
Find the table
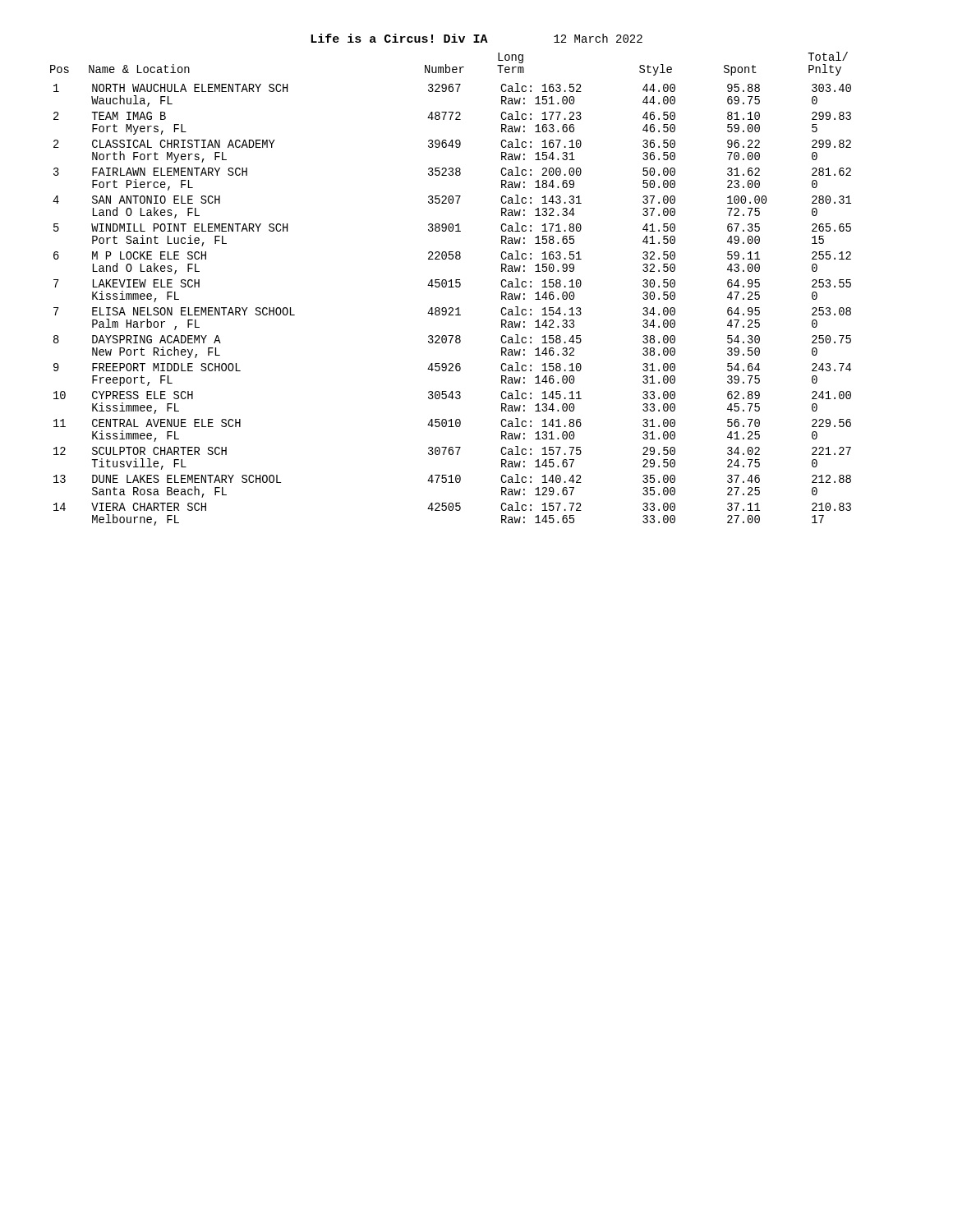pos(476,290)
